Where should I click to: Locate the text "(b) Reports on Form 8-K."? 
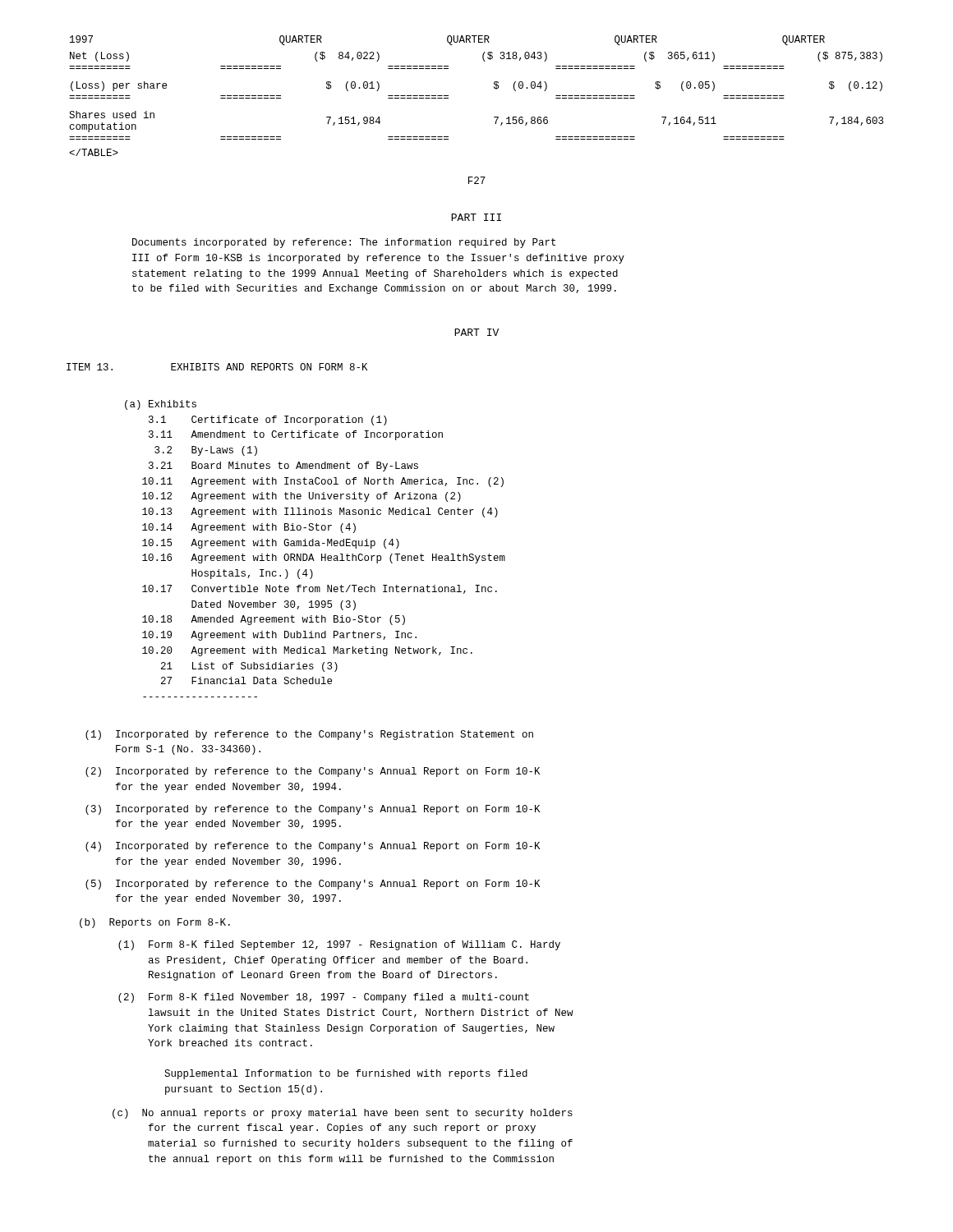point(149,923)
